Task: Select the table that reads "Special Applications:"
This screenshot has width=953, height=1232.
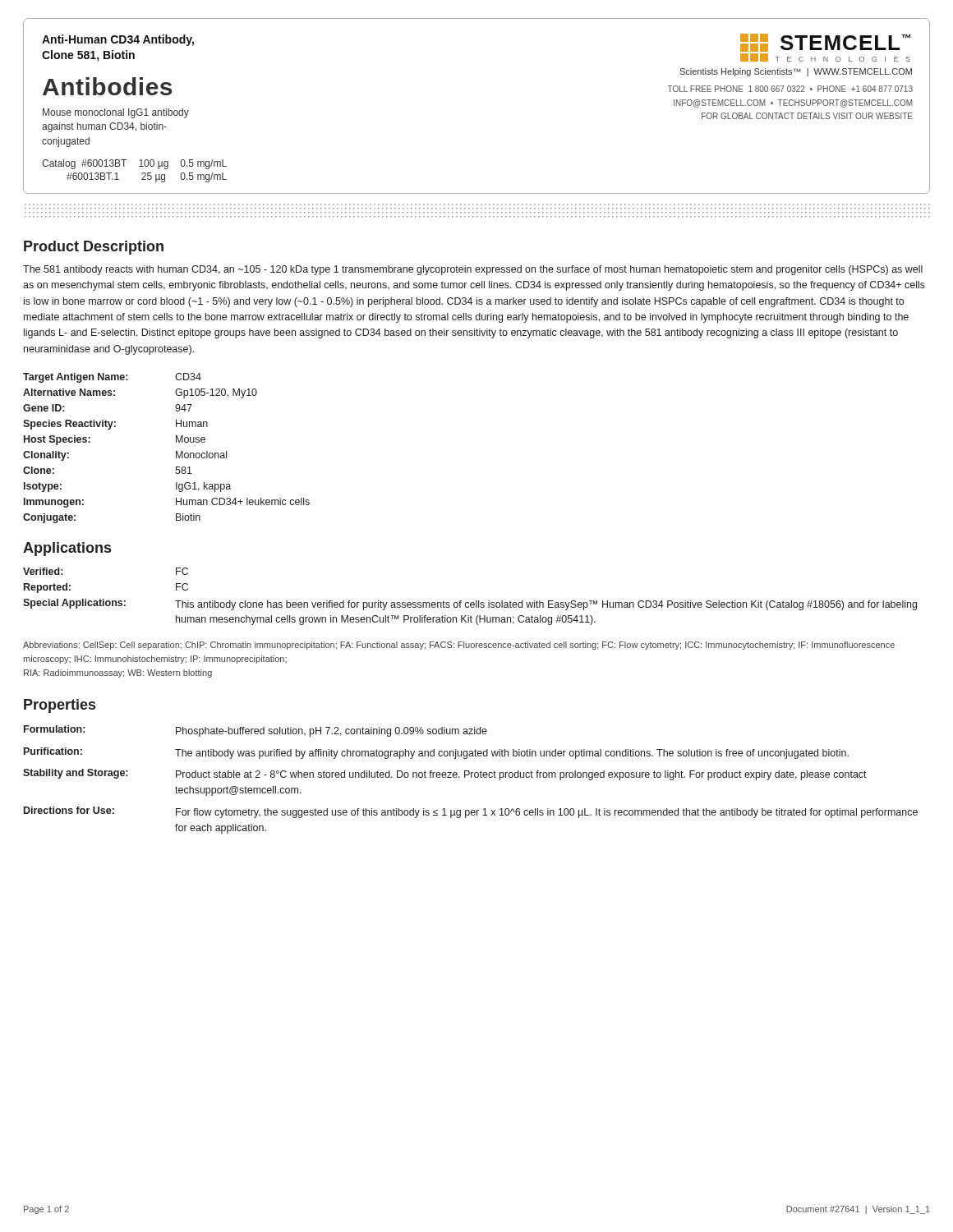Action: [476, 597]
